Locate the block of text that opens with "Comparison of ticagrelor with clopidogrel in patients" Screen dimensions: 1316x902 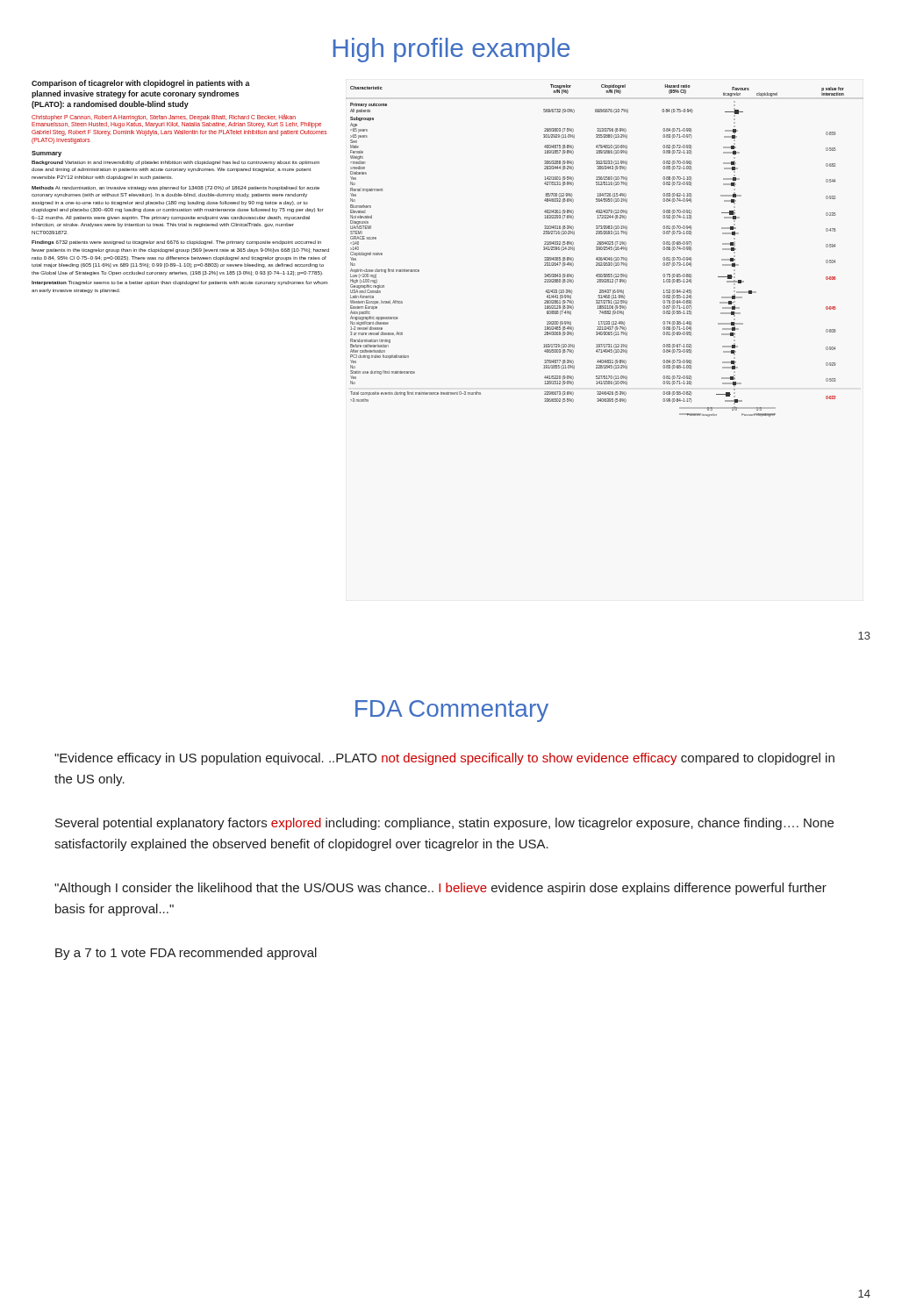click(141, 94)
